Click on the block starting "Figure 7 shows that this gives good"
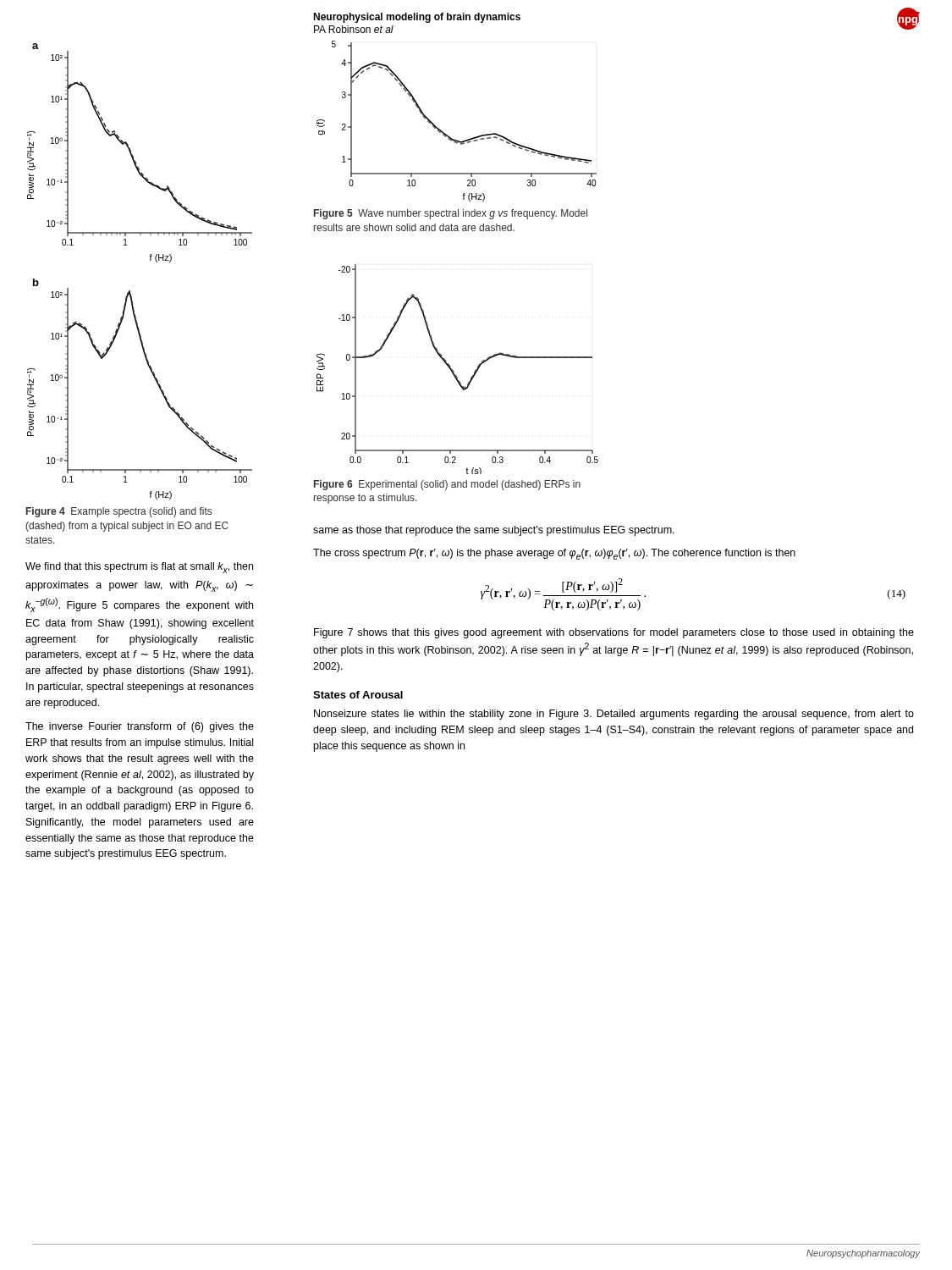 coord(614,649)
